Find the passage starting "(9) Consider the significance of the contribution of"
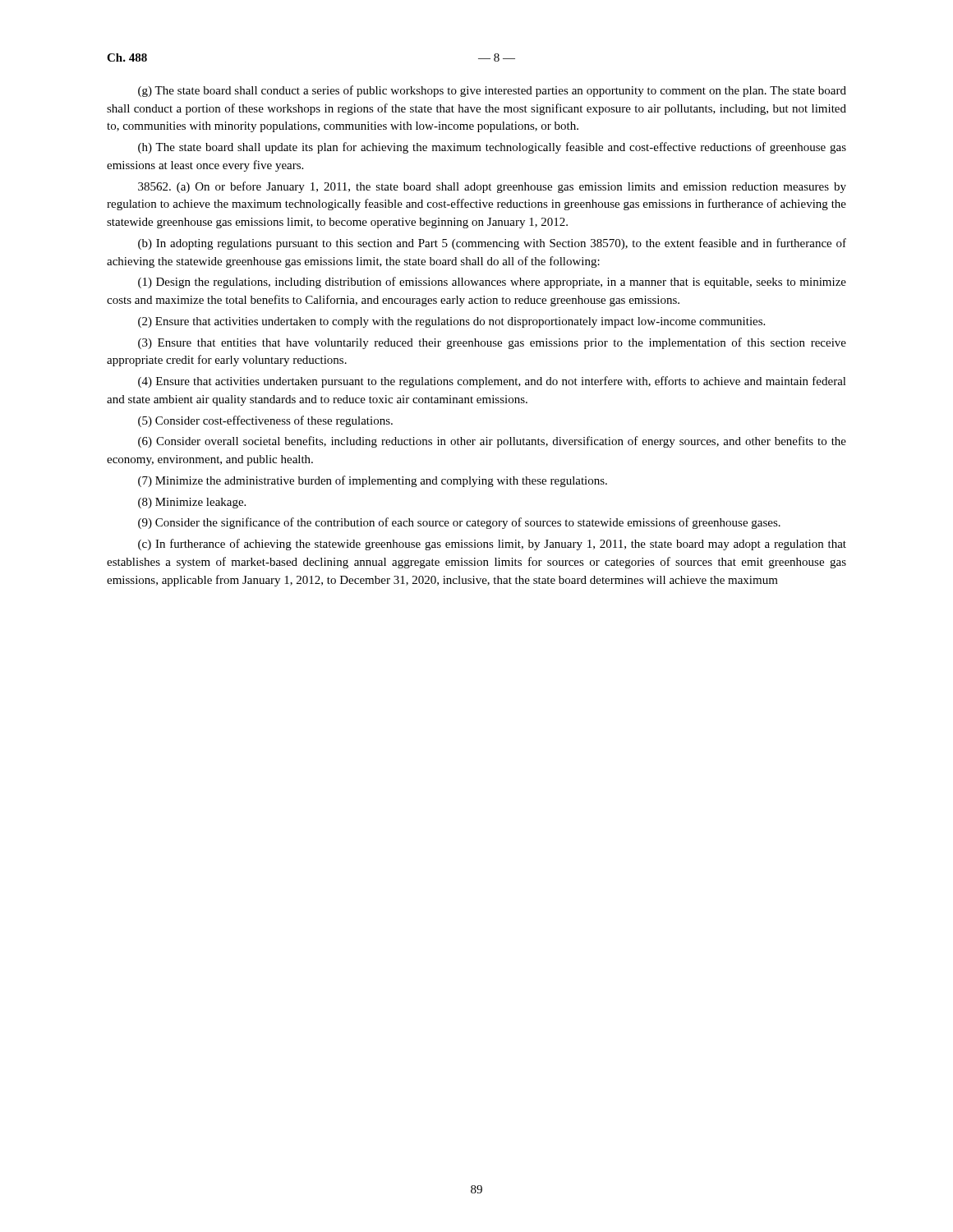This screenshot has width=953, height=1232. coord(476,523)
